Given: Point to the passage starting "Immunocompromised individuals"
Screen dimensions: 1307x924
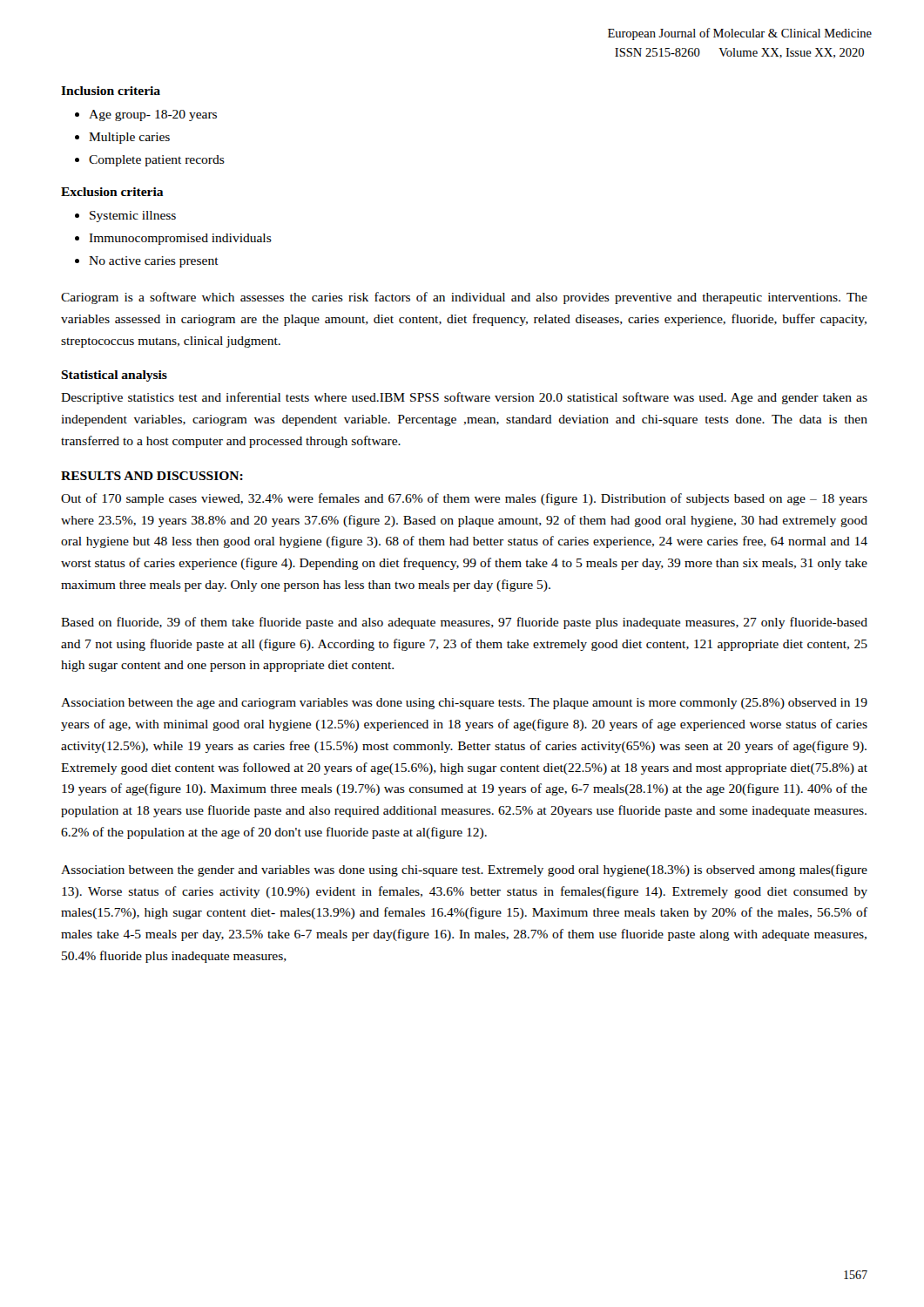Looking at the screenshot, I should coord(180,237).
